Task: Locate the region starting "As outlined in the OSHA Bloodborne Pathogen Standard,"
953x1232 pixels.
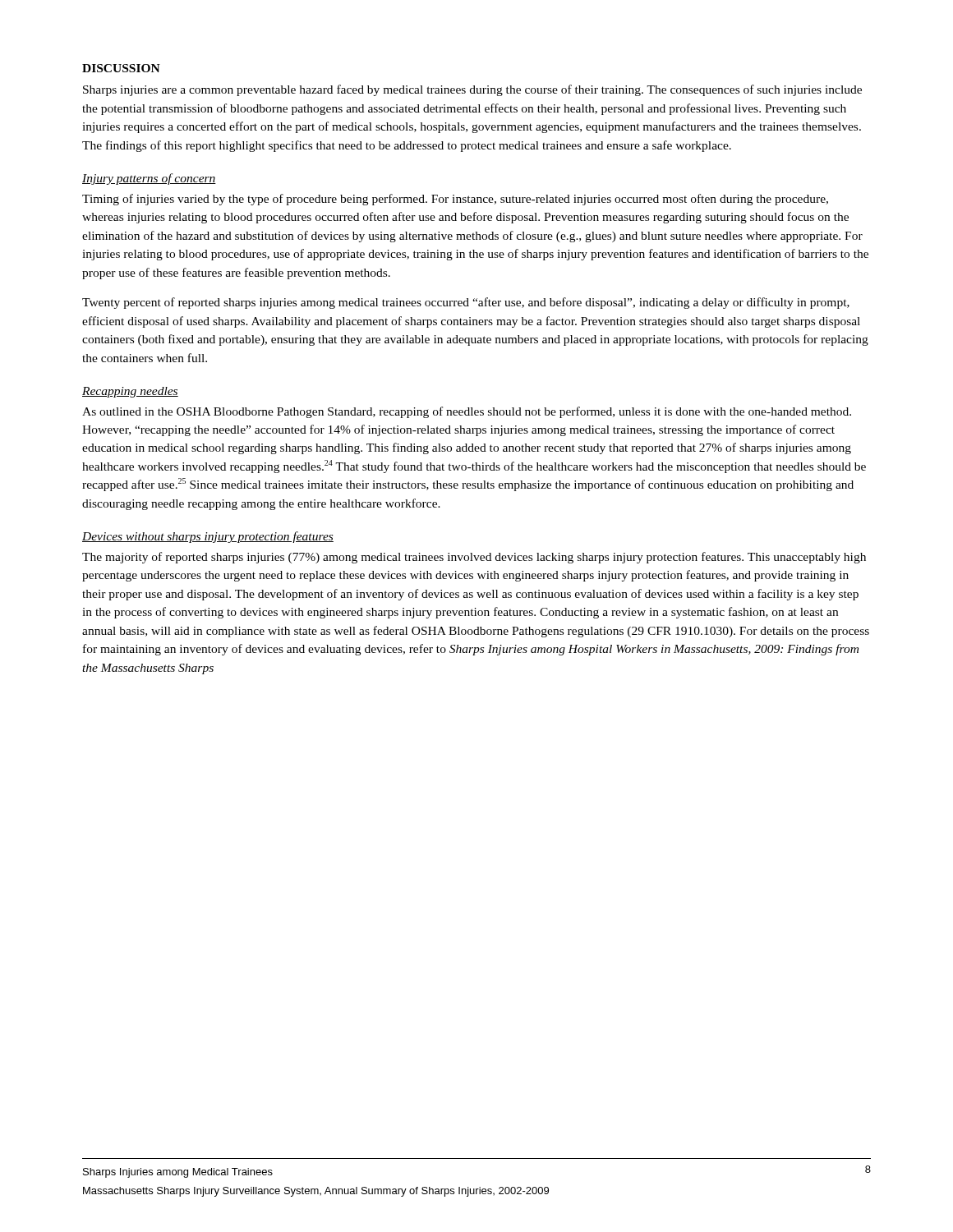Action: 476,457
